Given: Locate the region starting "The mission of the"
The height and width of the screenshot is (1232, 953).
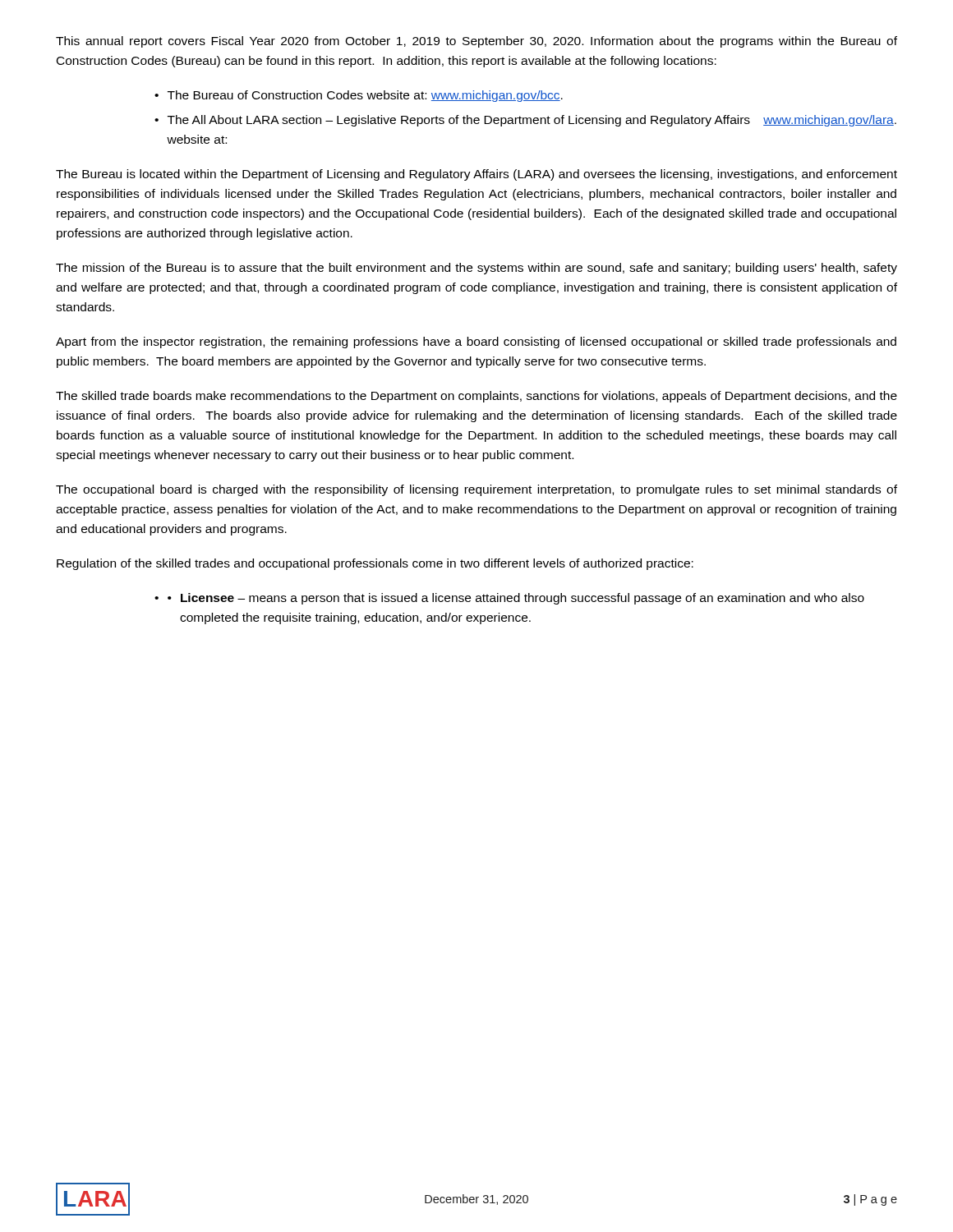Looking at the screenshot, I should pyautogui.click(x=476, y=287).
